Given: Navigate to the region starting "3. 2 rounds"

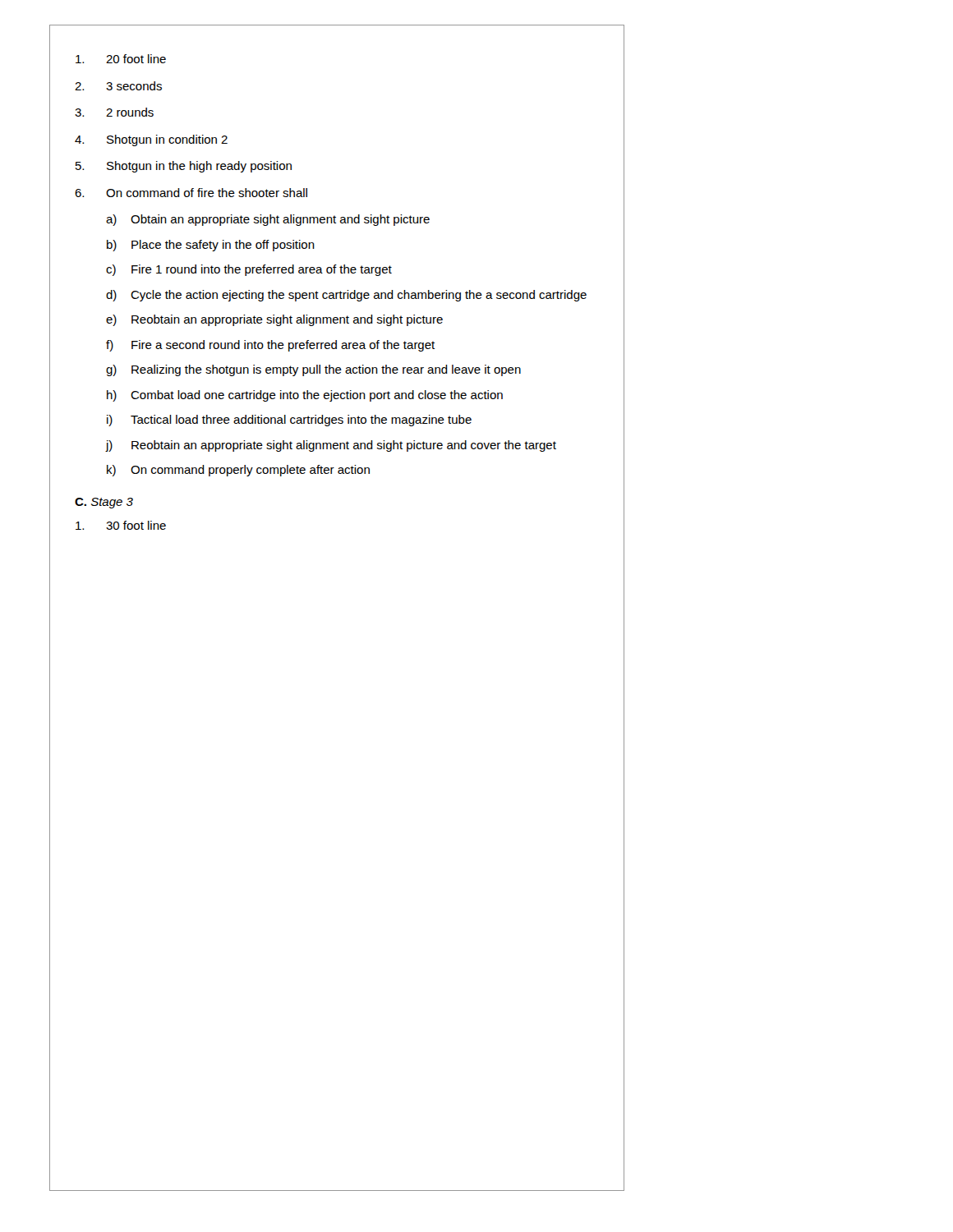Looking at the screenshot, I should (114, 112).
